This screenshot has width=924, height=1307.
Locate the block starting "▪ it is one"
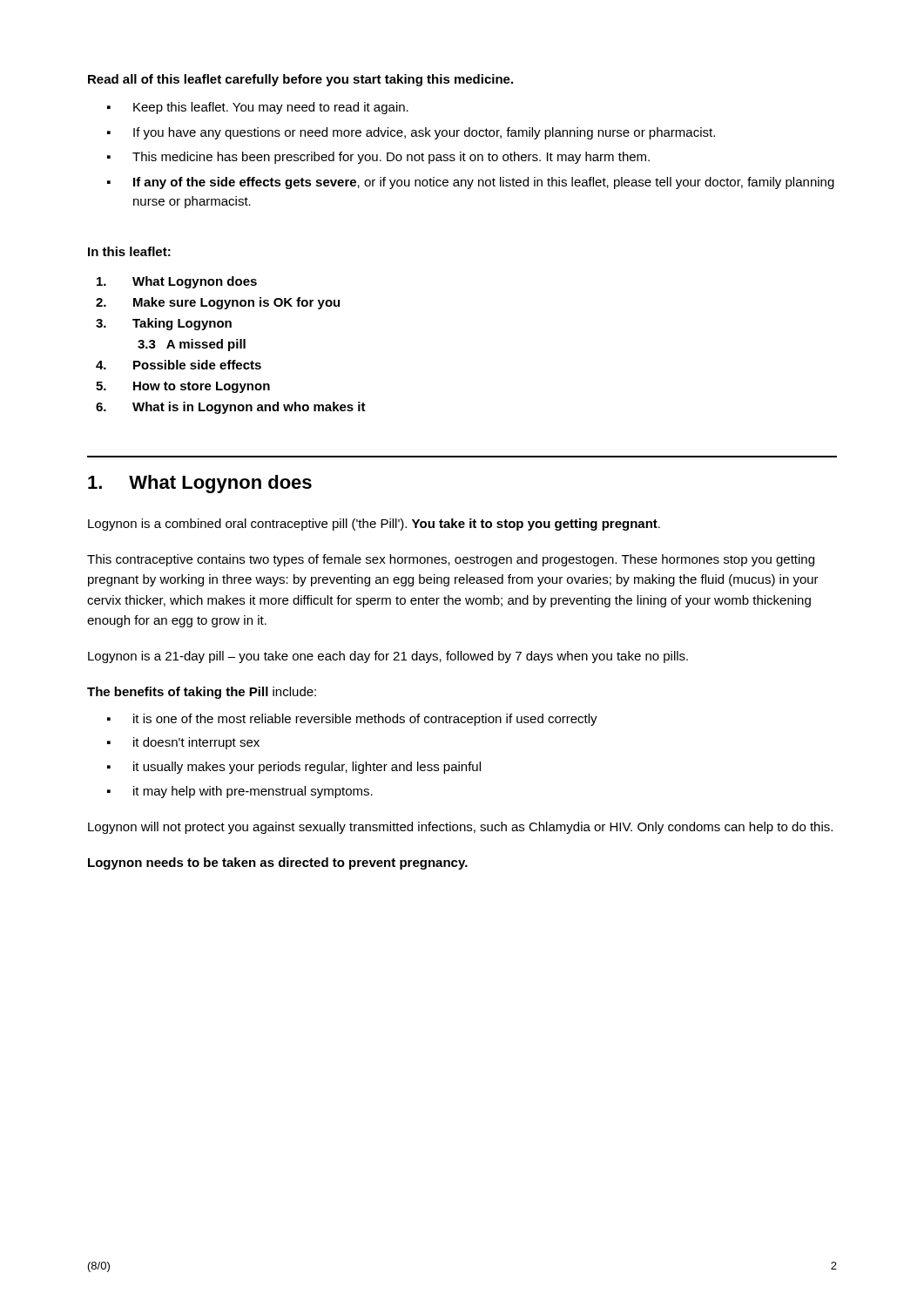(x=352, y=718)
